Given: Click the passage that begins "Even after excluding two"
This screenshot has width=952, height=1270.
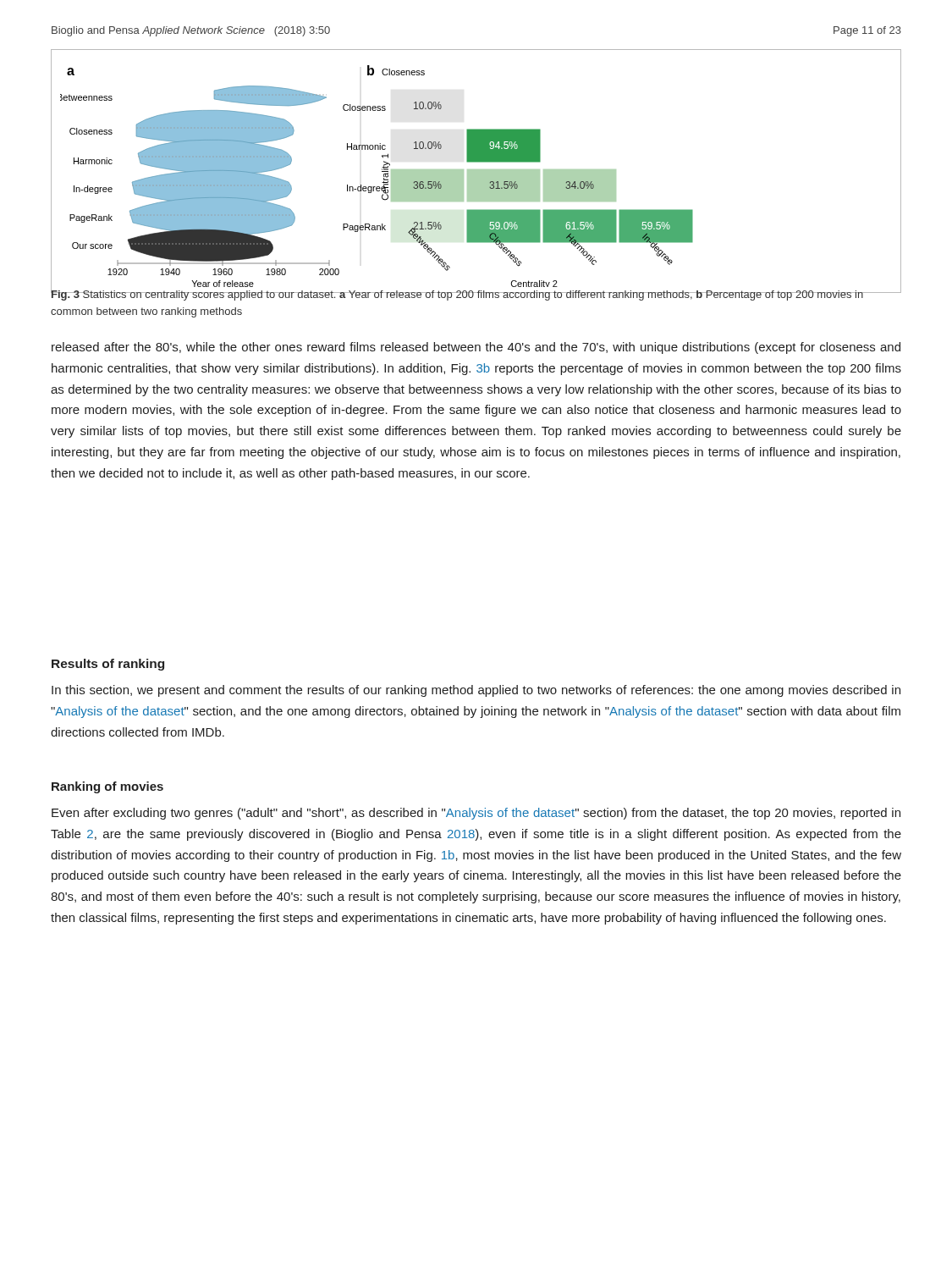Looking at the screenshot, I should (x=476, y=865).
